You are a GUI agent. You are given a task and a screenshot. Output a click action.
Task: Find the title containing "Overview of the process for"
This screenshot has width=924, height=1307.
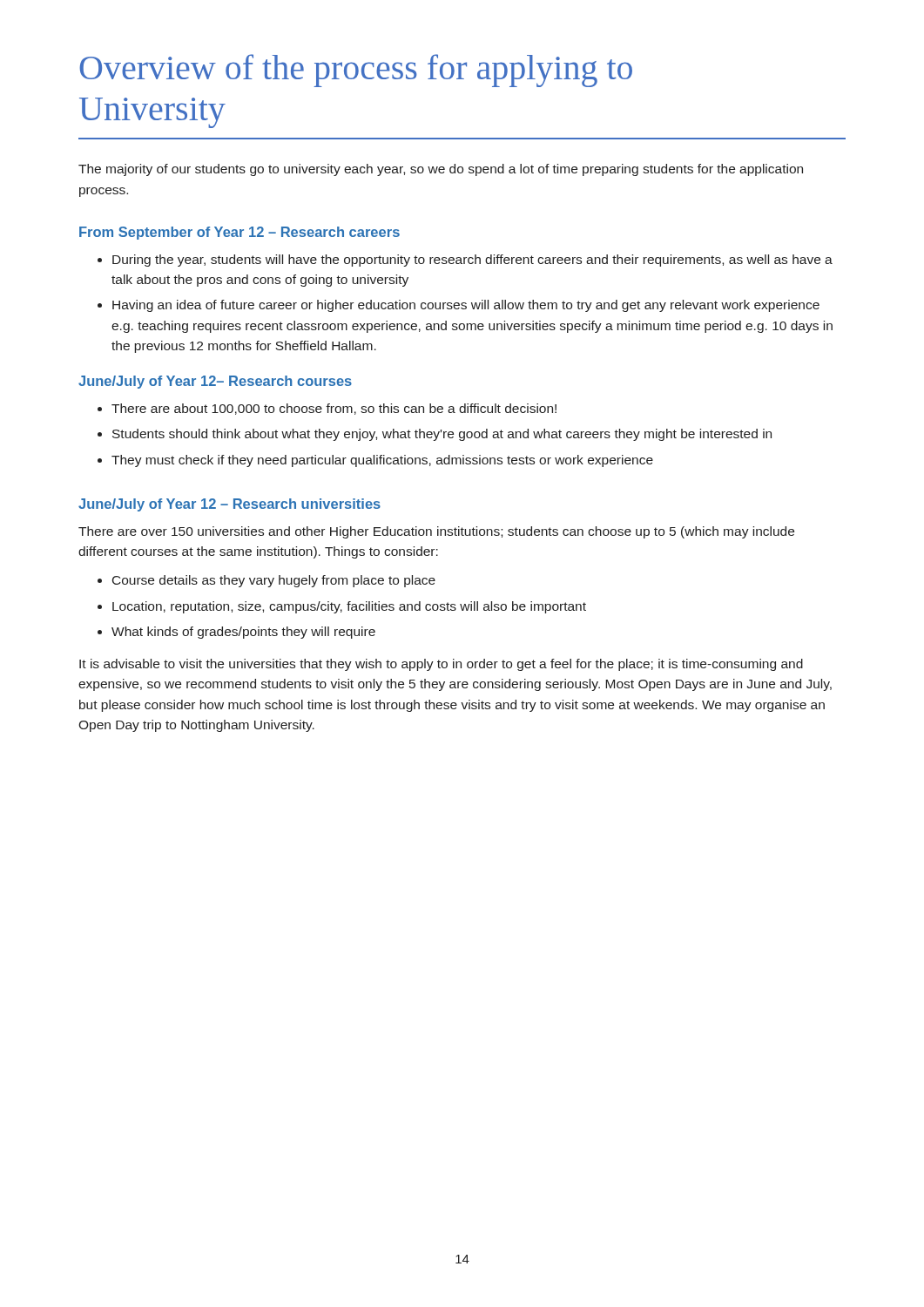[462, 93]
